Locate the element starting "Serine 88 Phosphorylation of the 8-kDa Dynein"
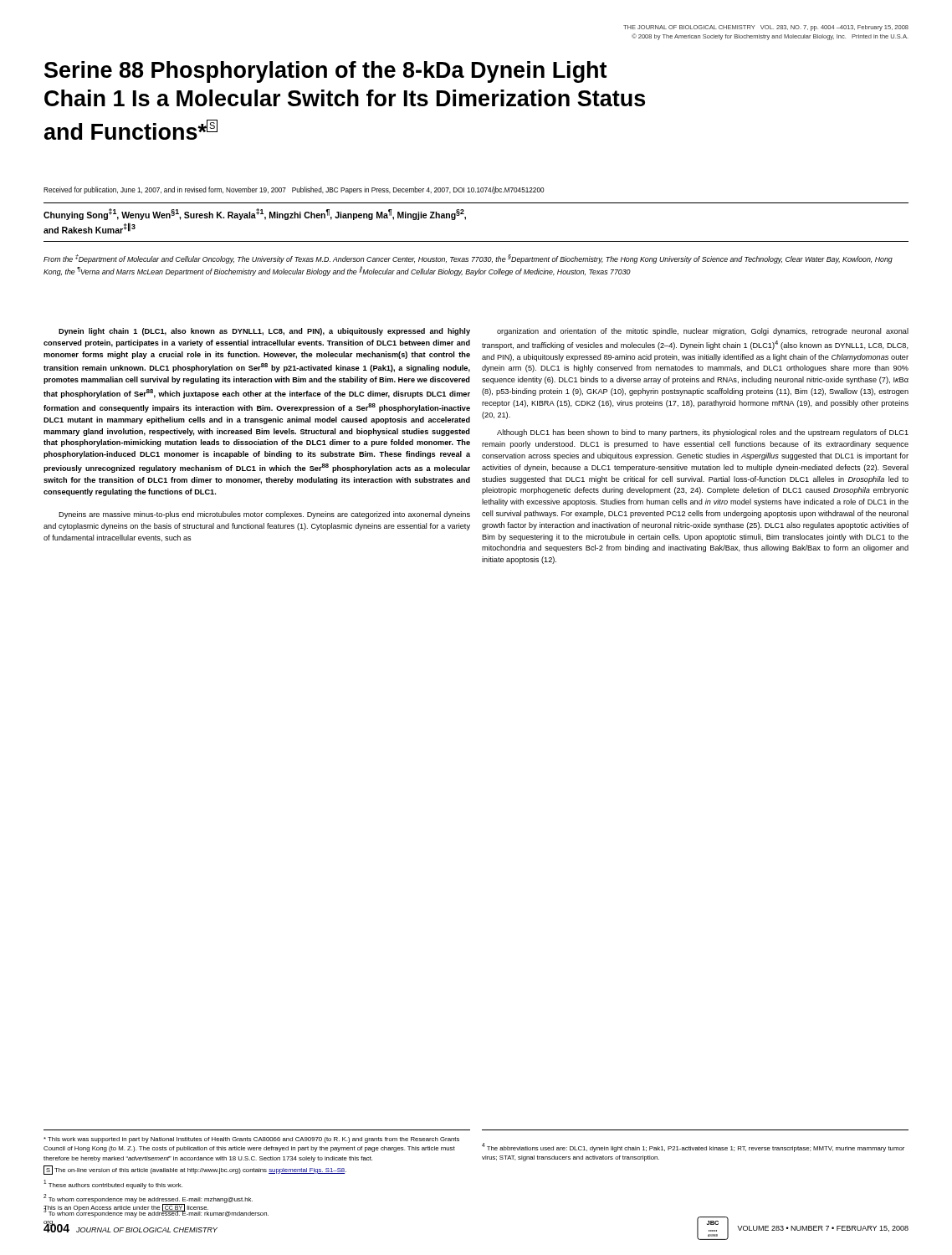 [x=476, y=102]
